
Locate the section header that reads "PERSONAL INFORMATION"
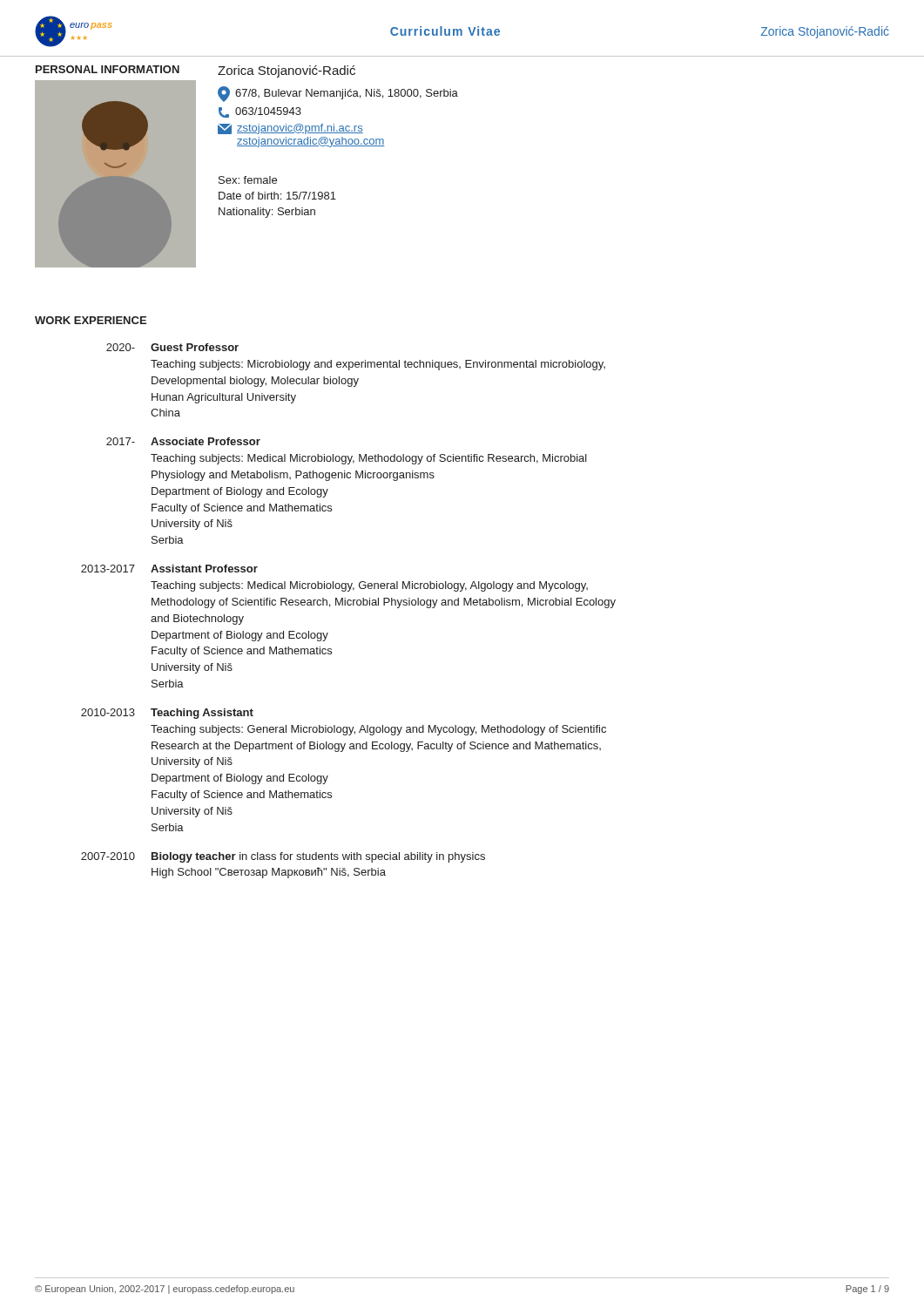(107, 69)
